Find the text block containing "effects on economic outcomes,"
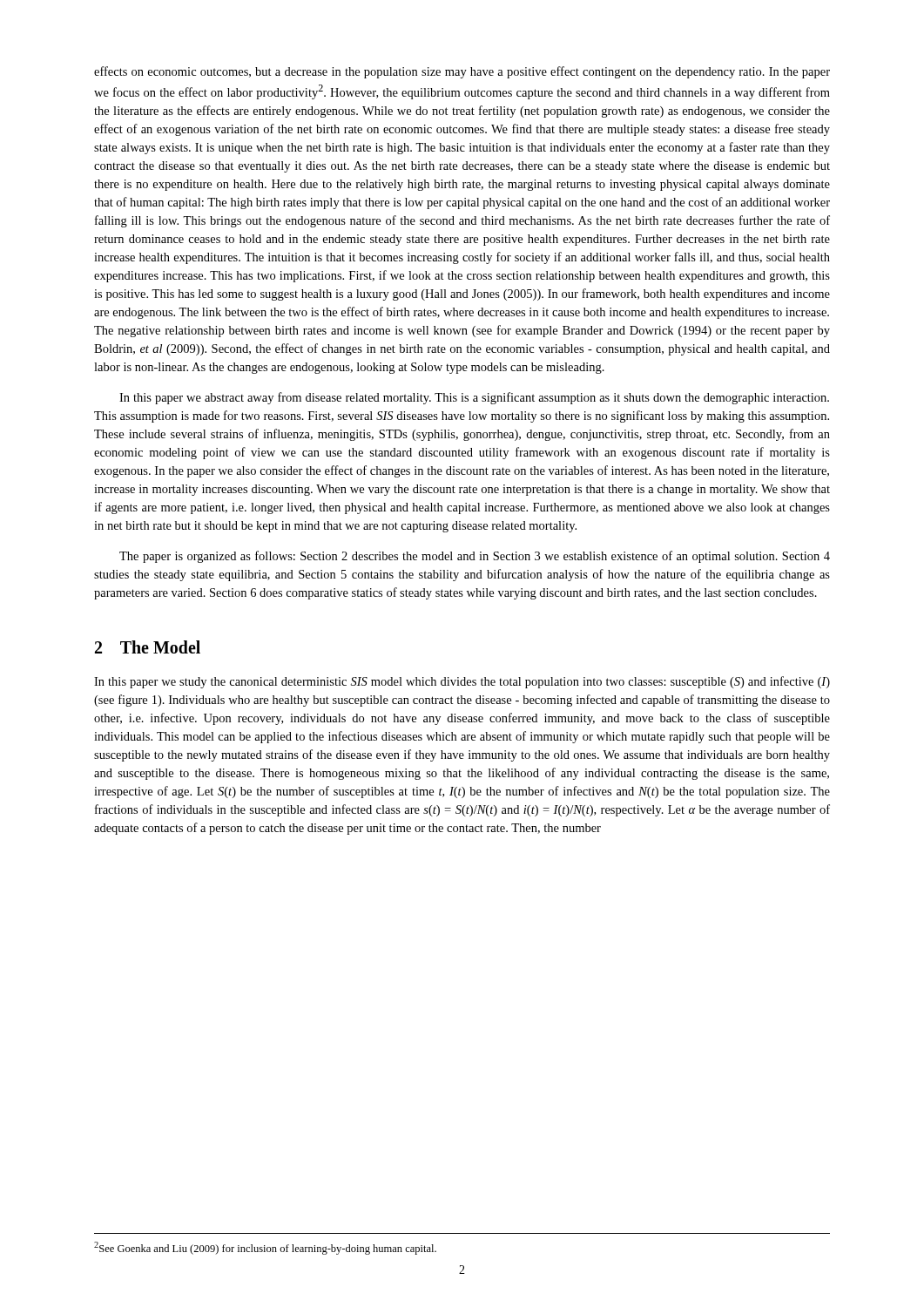The width and height of the screenshot is (924, 1307). (462, 220)
